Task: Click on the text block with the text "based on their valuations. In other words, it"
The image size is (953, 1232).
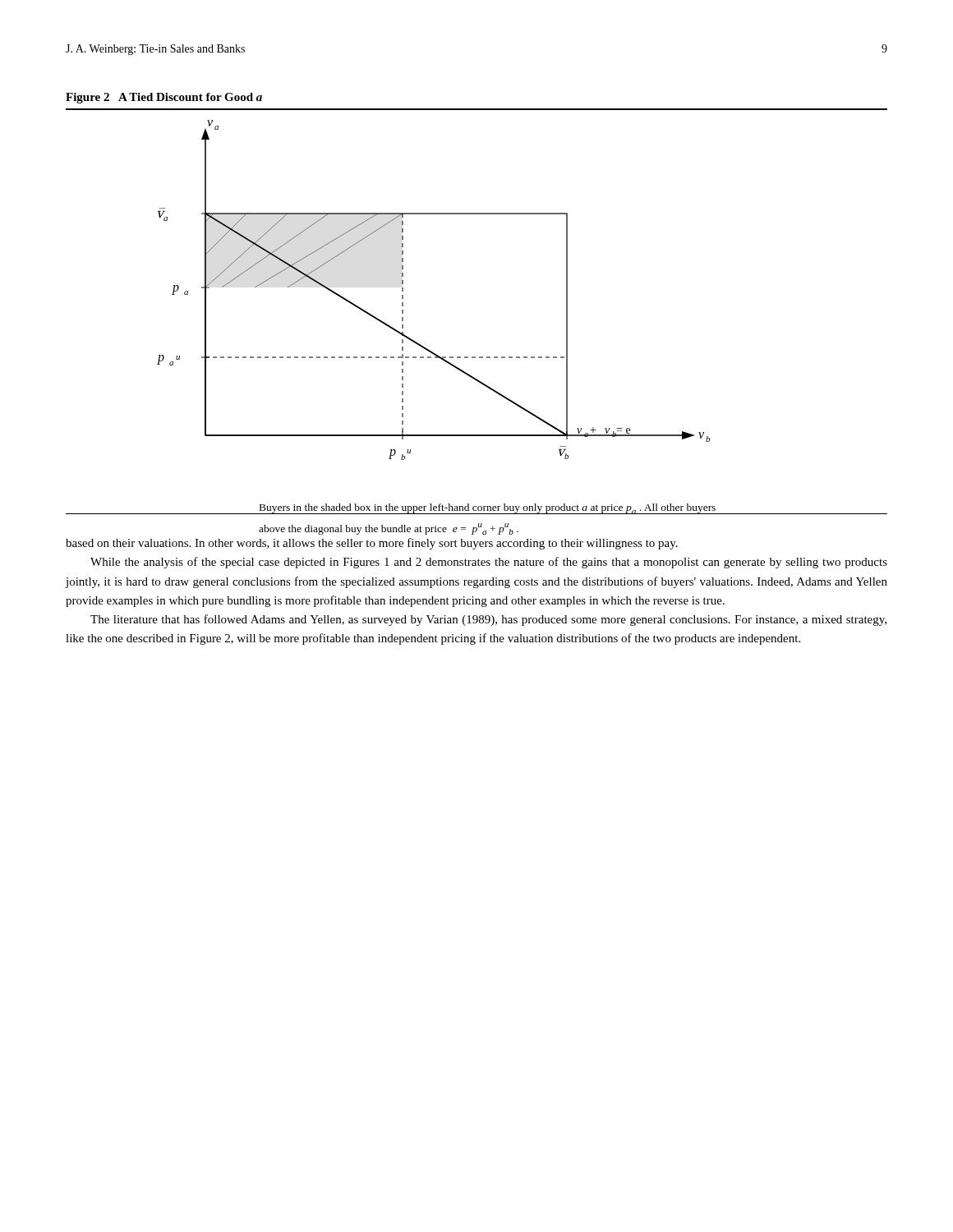Action: [x=476, y=591]
